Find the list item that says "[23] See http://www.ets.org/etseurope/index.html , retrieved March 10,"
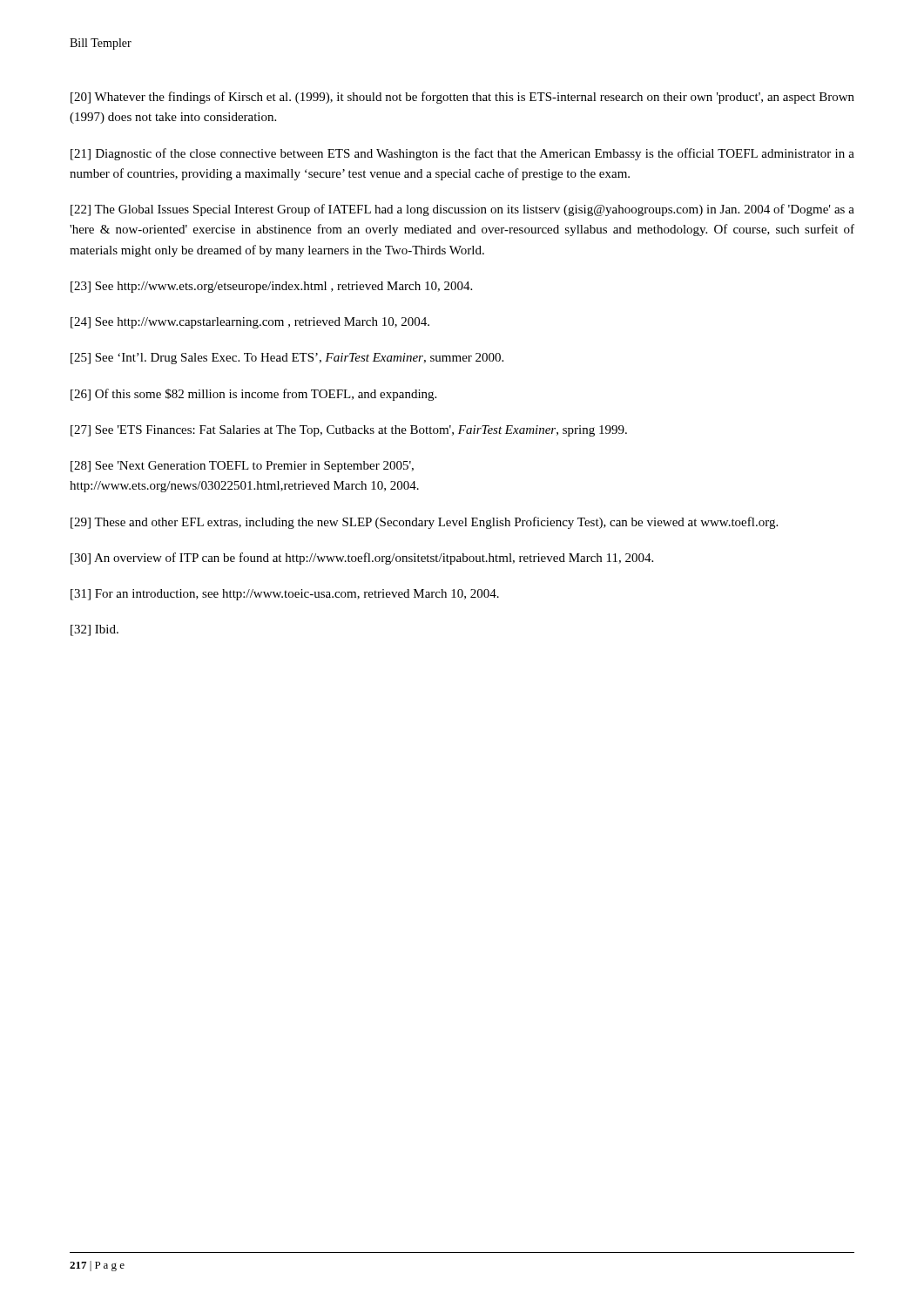The height and width of the screenshot is (1307, 924). pyautogui.click(x=271, y=286)
